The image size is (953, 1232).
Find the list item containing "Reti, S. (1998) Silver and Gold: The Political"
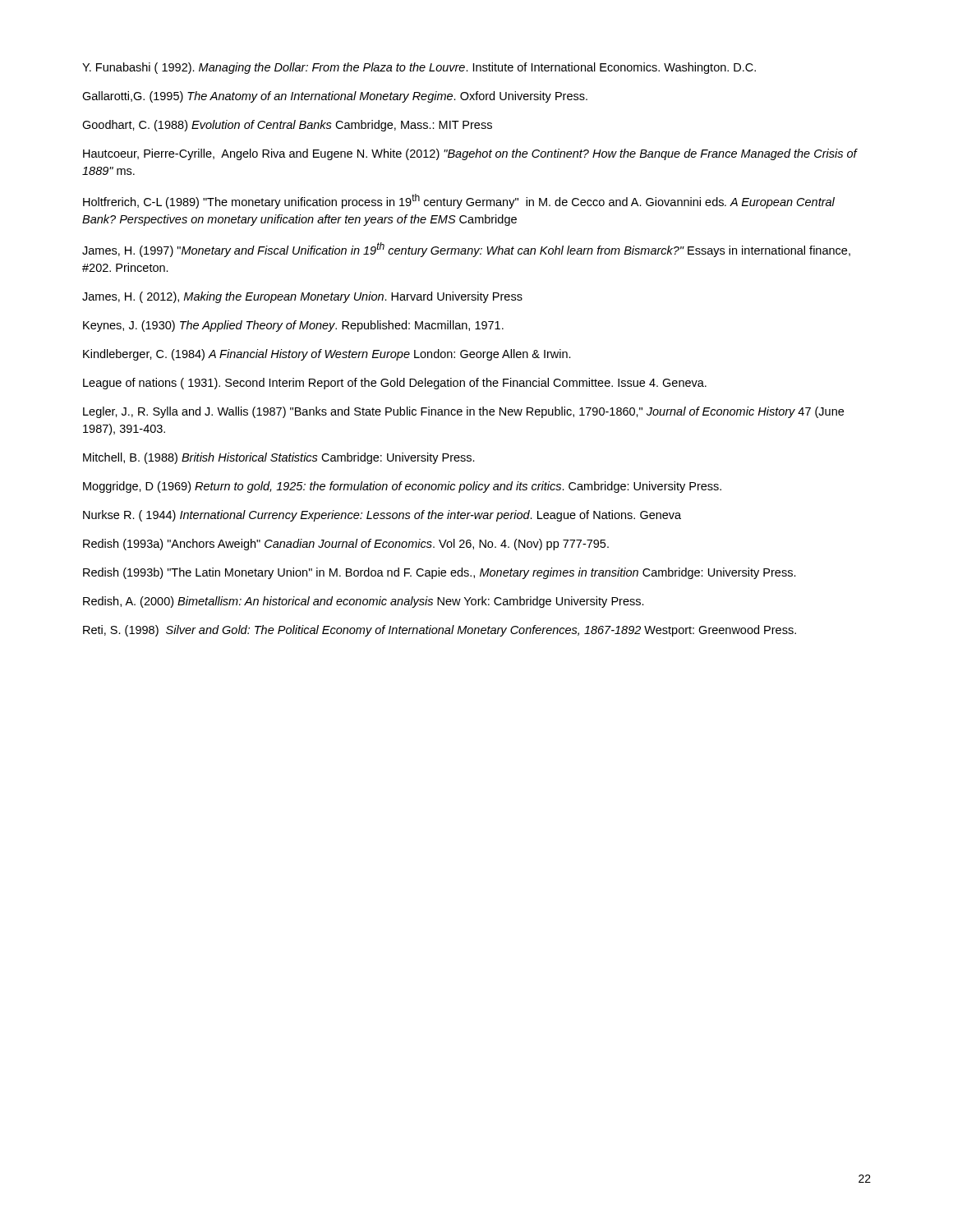coord(440,630)
